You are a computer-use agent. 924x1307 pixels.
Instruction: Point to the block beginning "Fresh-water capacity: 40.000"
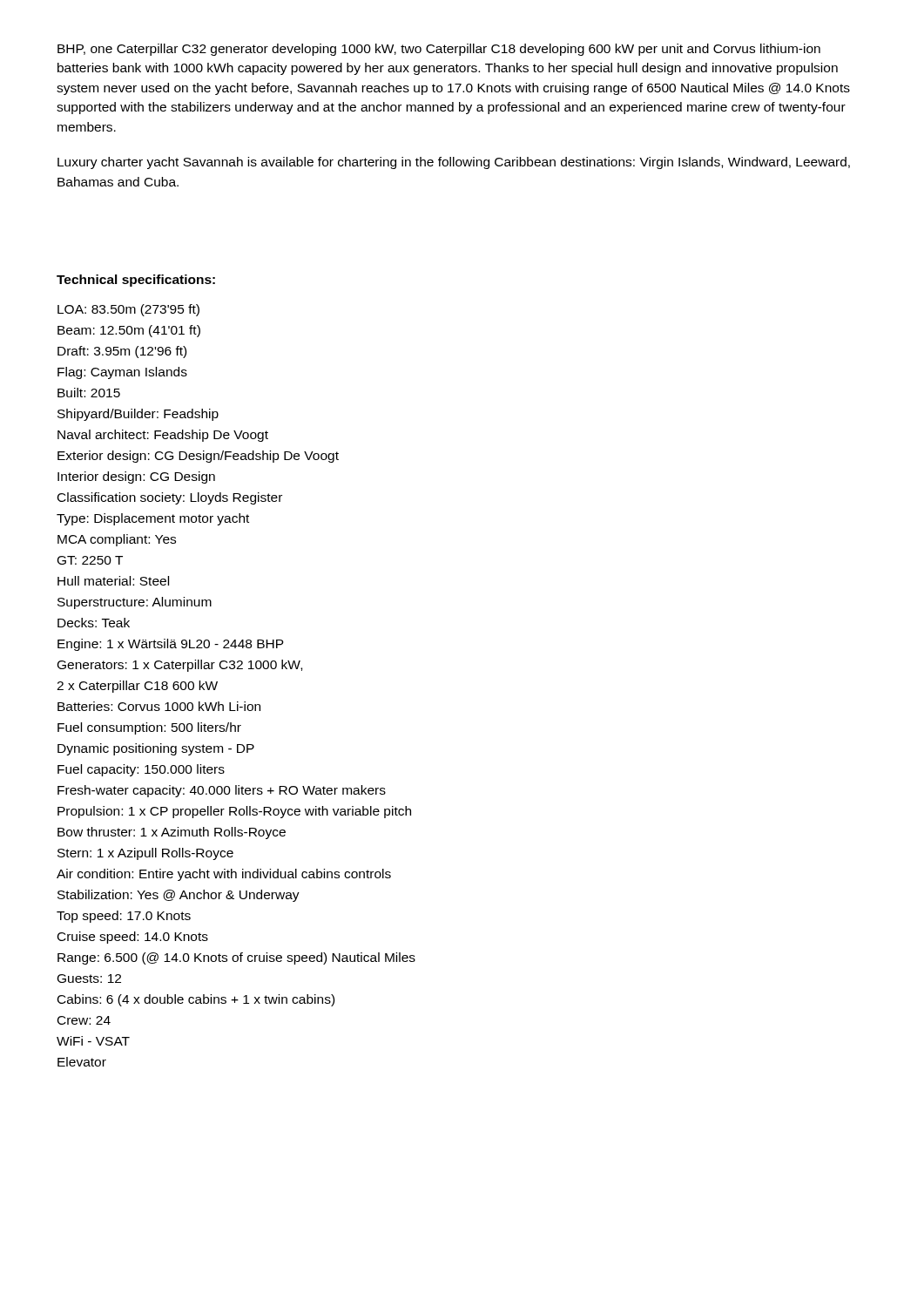click(x=221, y=790)
